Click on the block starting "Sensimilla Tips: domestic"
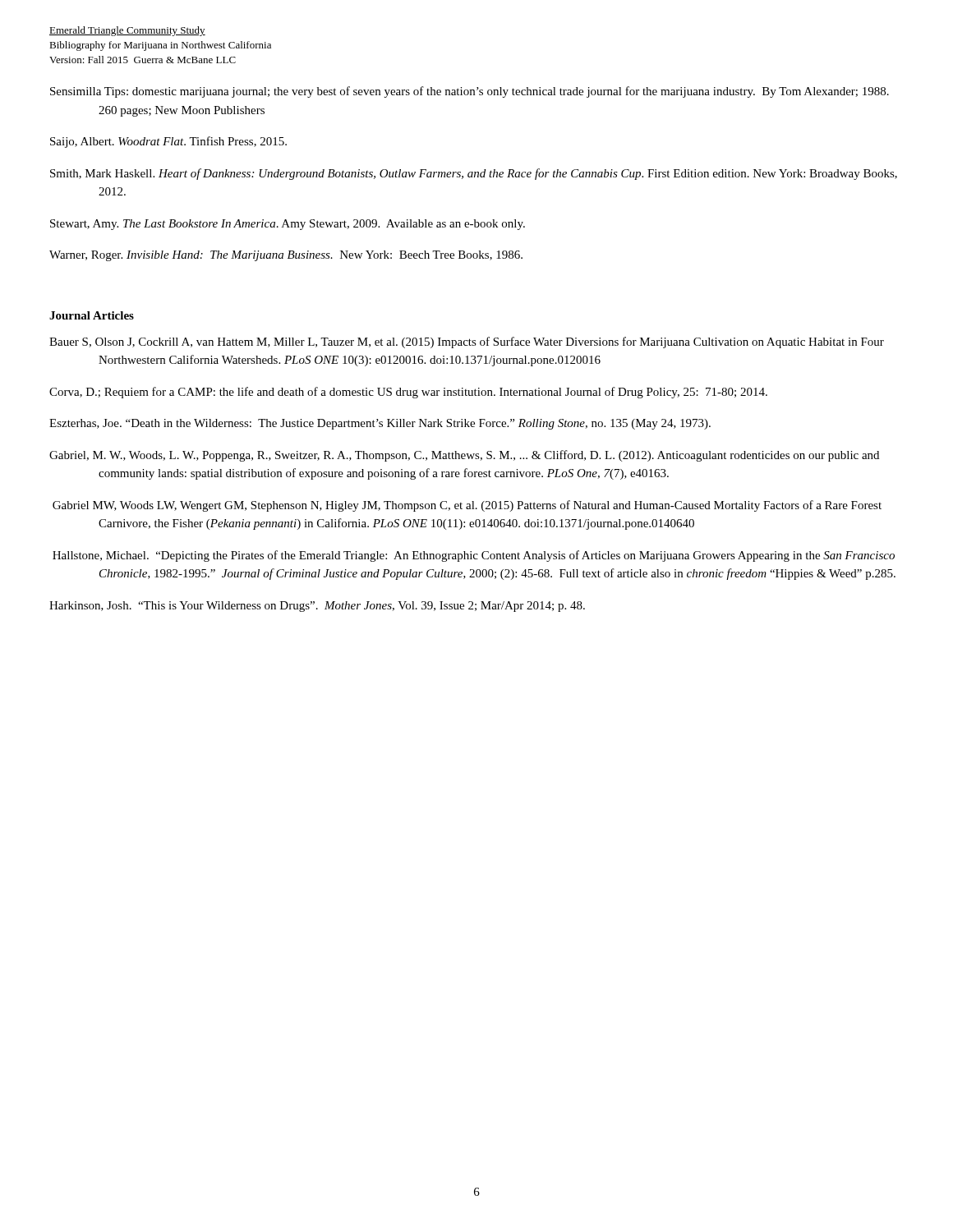The image size is (953, 1232). click(x=471, y=100)
